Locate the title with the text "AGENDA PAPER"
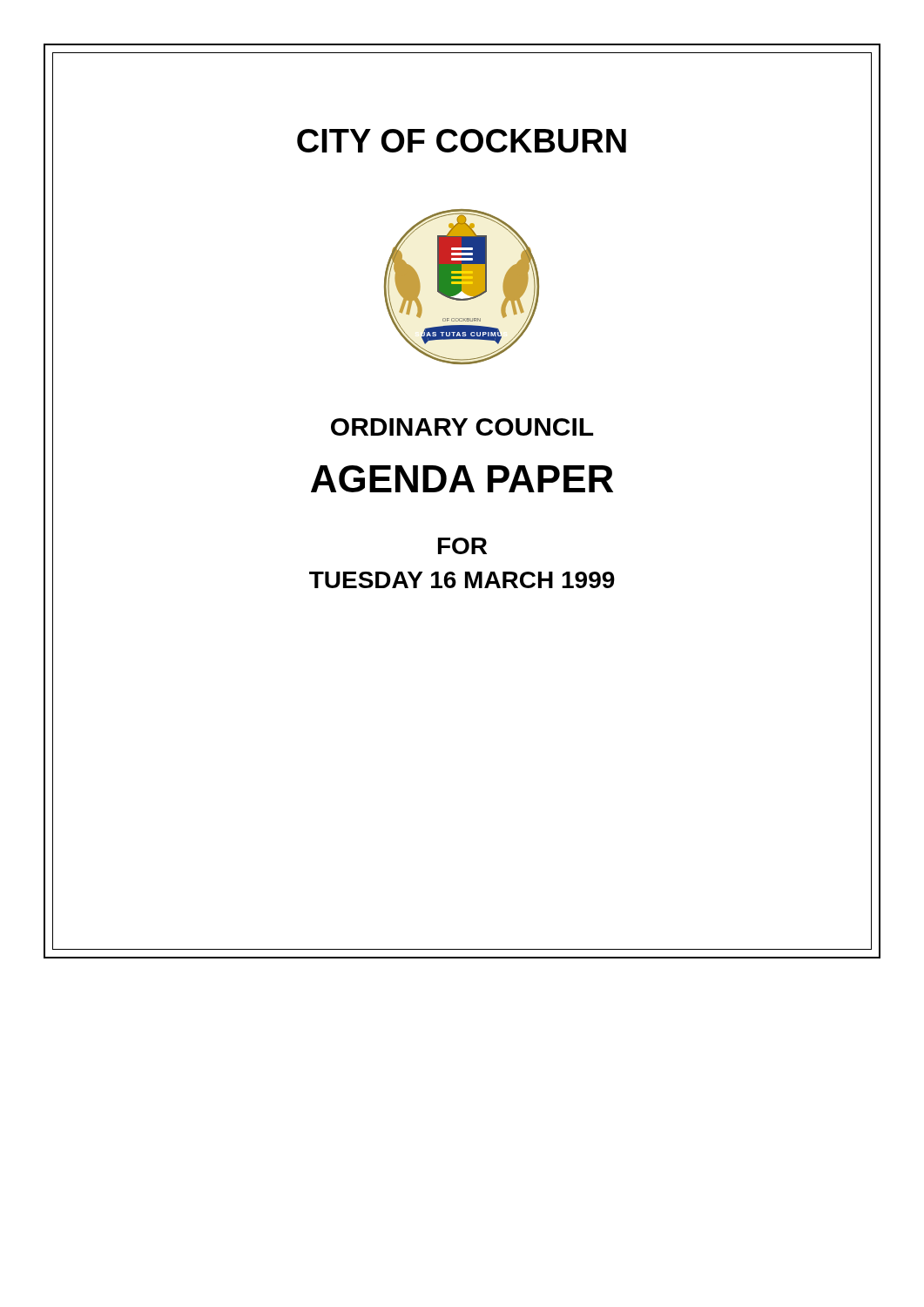Screen dimensions: 1307x924 tap(462, 479)
